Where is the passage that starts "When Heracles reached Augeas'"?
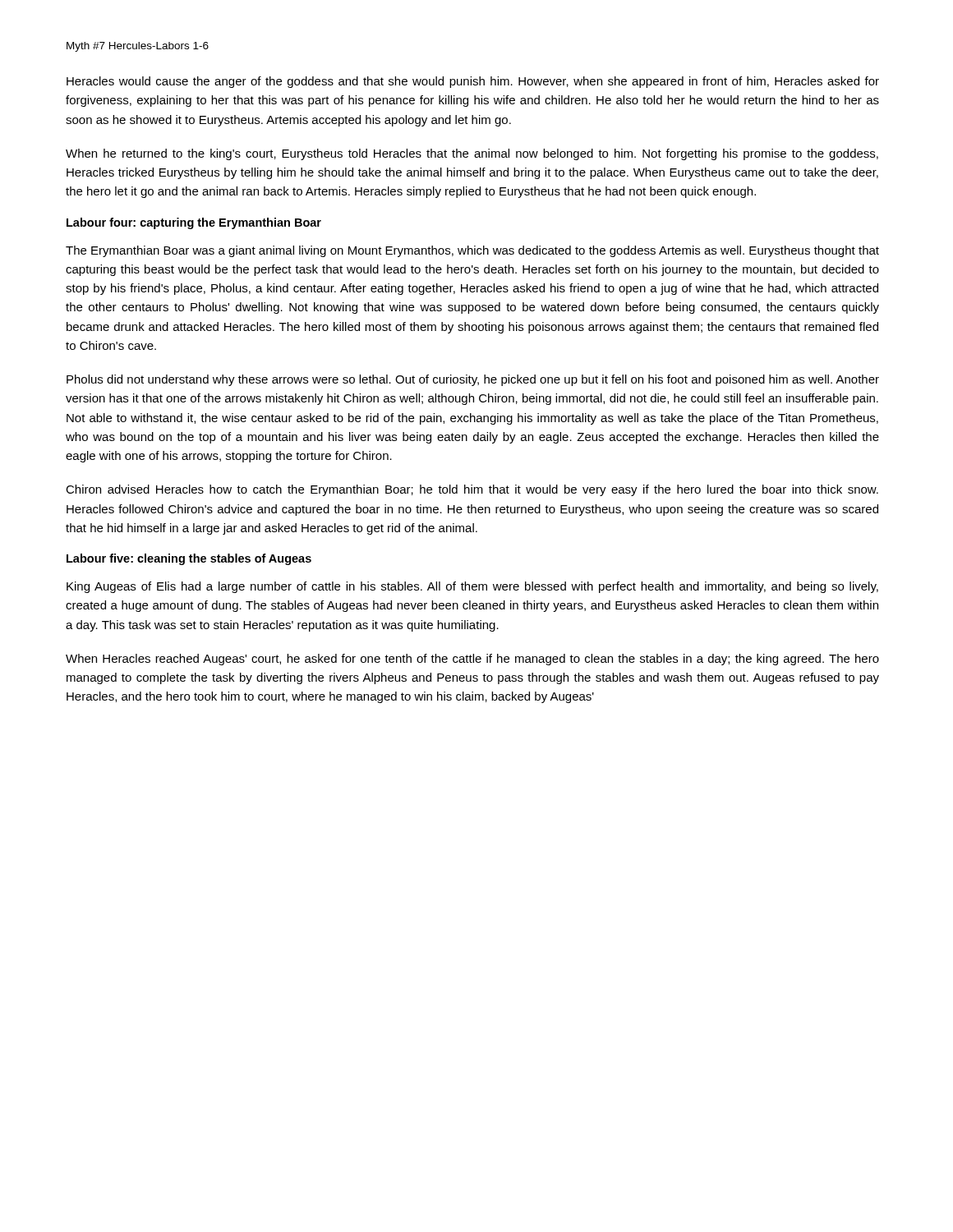This screenshot has height=1232, width=953. [x=472, y=677]
